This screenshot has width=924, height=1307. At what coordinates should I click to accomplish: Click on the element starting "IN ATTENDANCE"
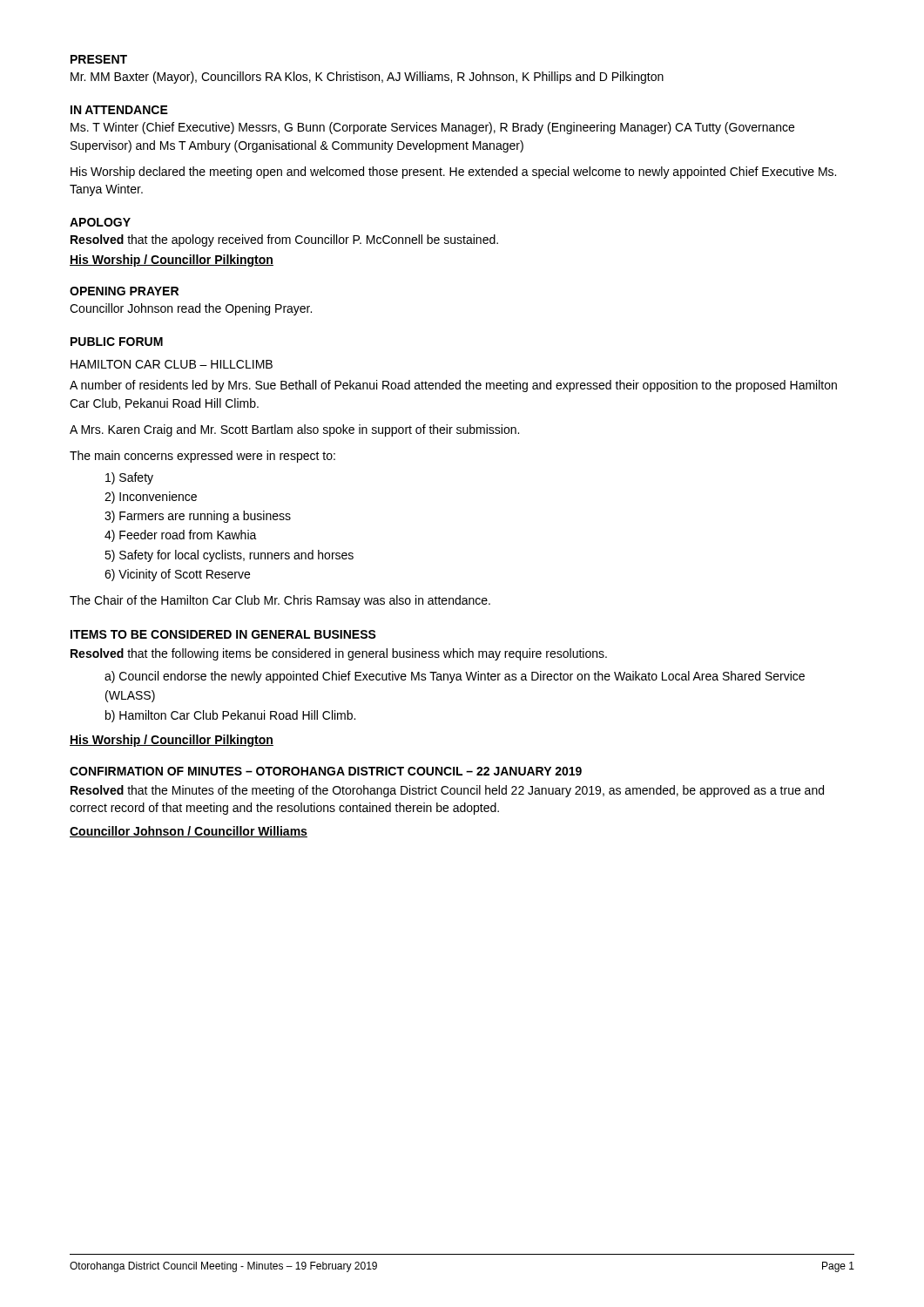coord(119,110)
